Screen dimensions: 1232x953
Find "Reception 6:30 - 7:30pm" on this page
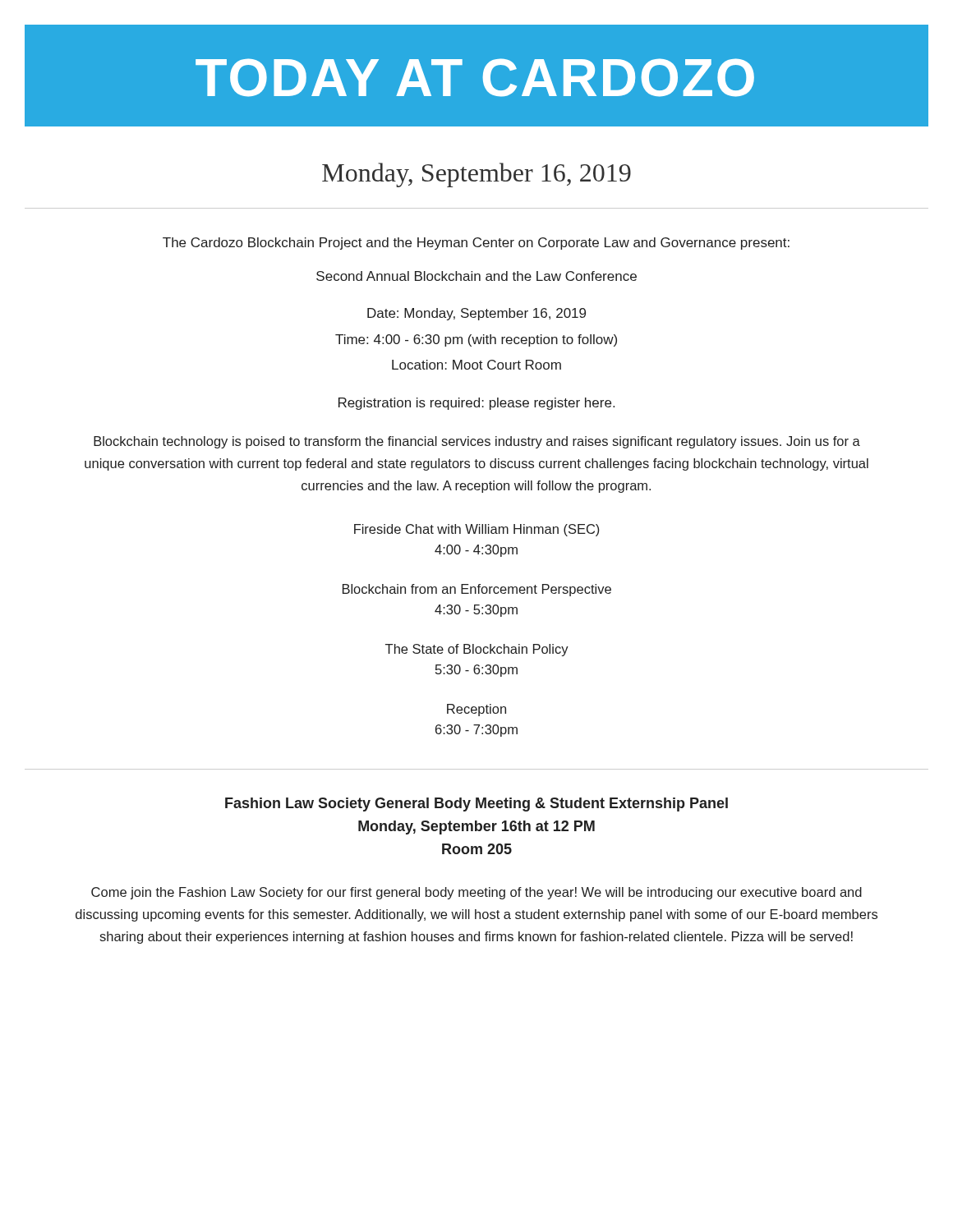pyautogui.click(x=476, y=719)
